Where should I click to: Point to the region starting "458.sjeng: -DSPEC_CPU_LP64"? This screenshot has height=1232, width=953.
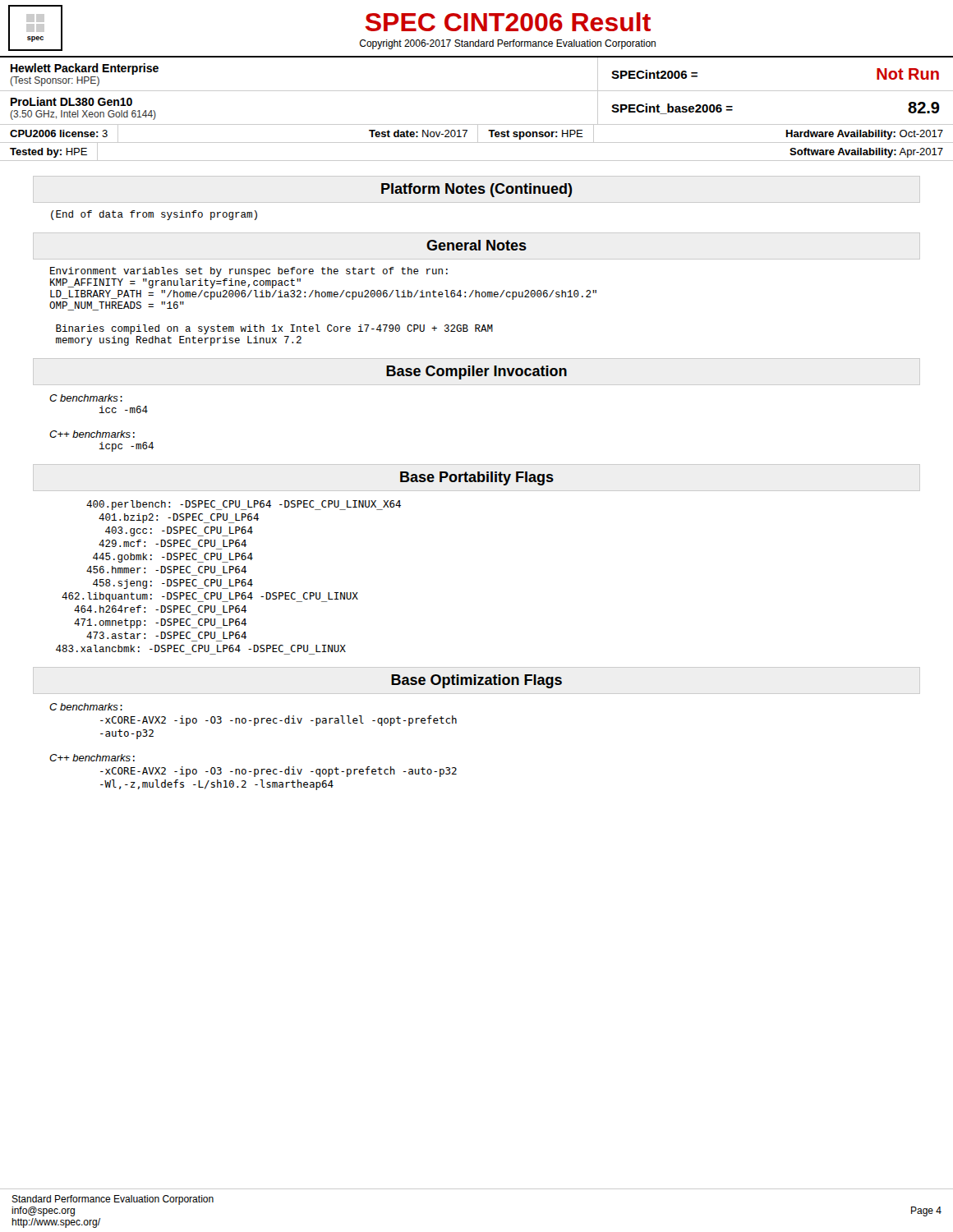pos(151,583)
